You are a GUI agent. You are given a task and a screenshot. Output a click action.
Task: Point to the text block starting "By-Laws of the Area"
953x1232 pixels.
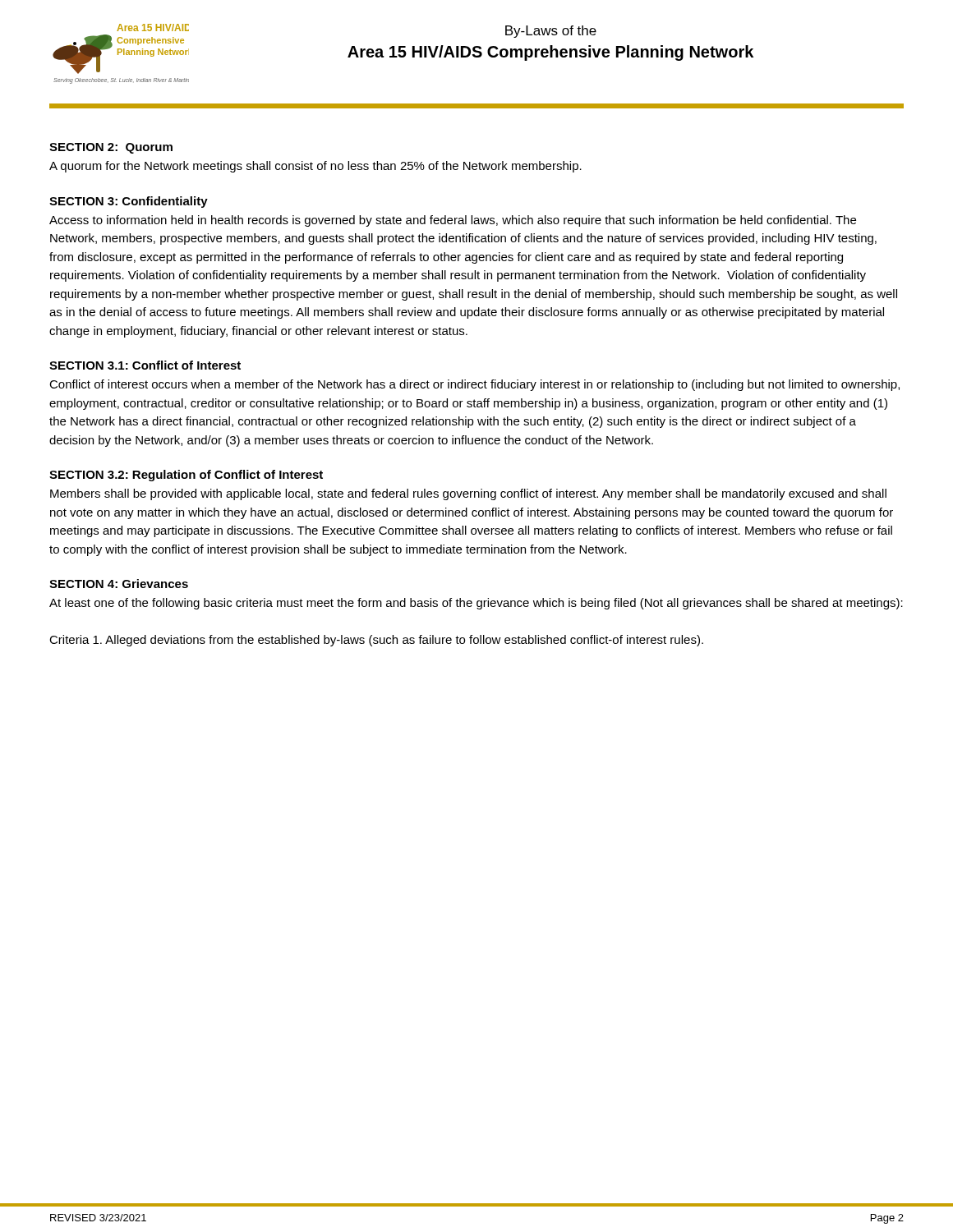tap(550, 42)
